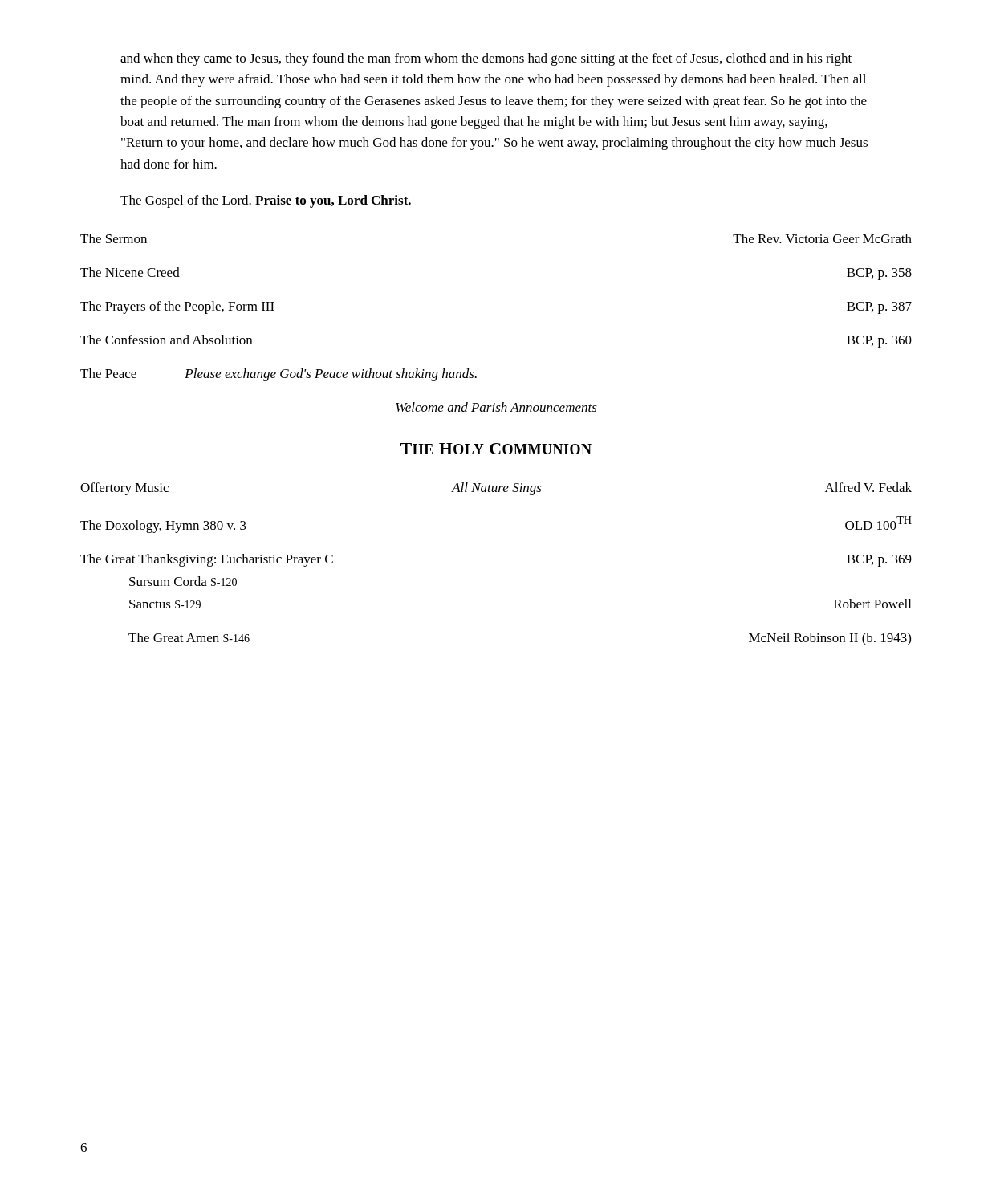992x1204 pixels.
Task: Find "Sanctus S-129 Robert Powell" on this page
Action: click(x=168, y=602)
